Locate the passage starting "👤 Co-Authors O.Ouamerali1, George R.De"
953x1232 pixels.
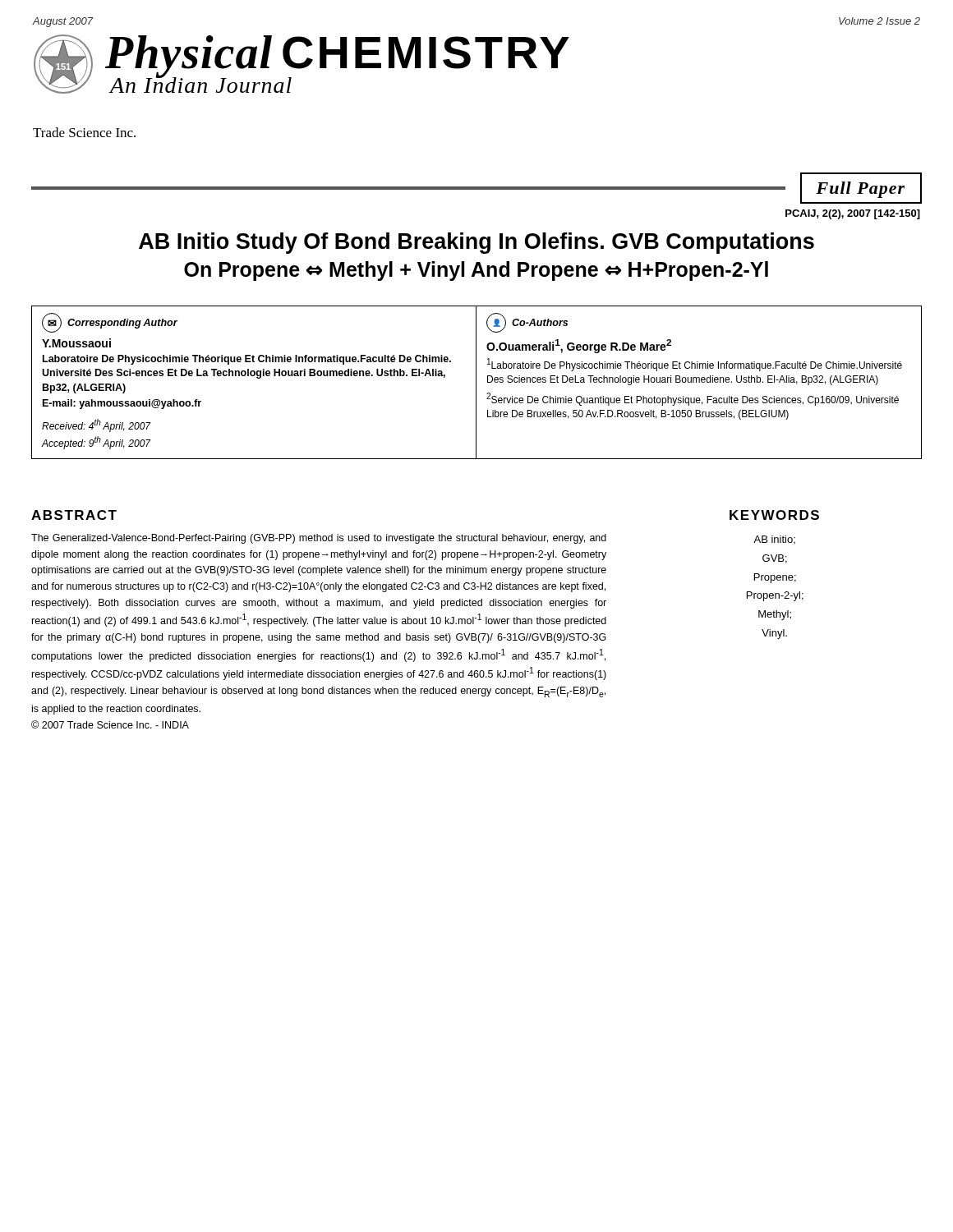(x=699, y=367)
